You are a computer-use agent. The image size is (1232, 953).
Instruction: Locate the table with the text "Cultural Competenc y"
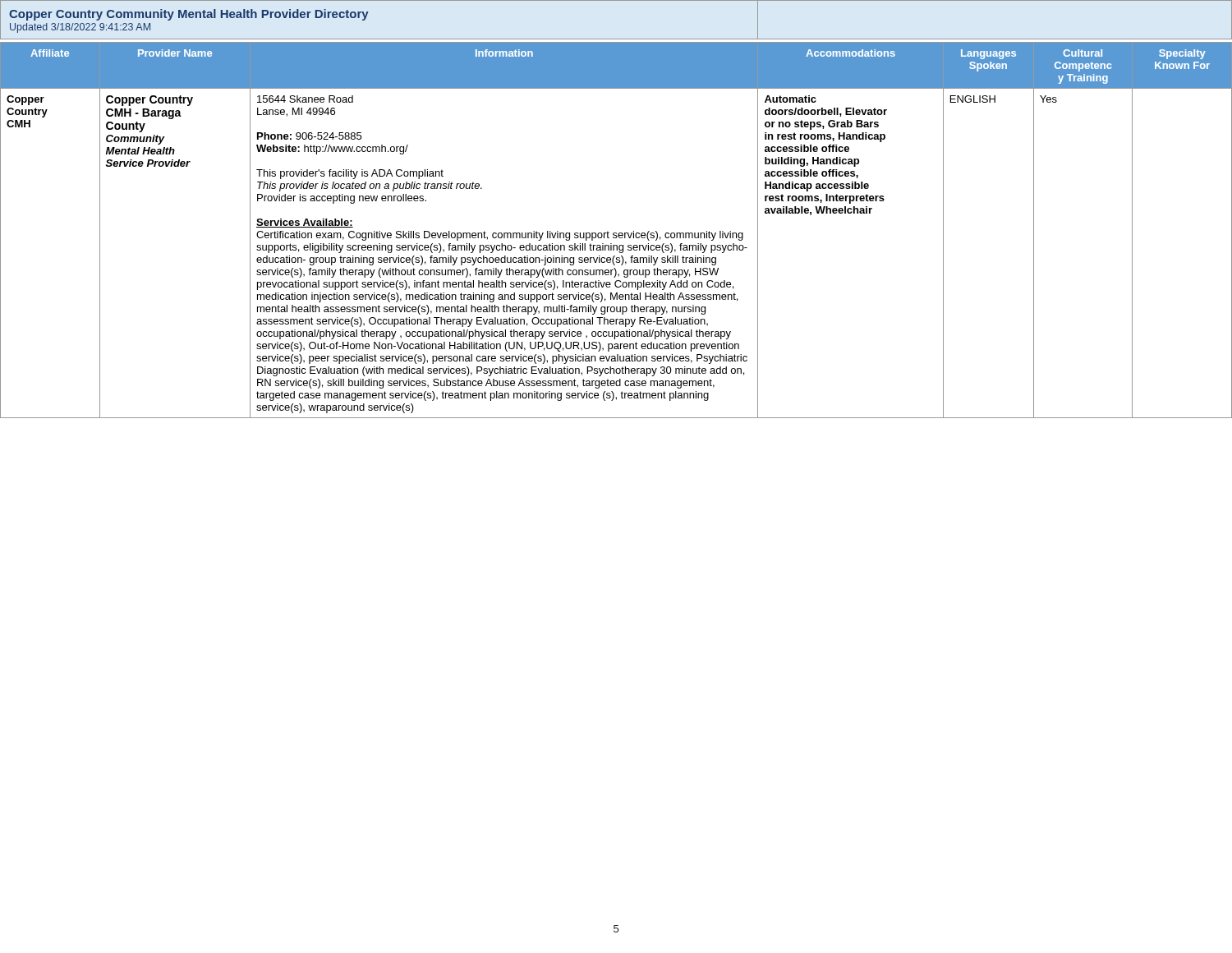click(616, 230)
